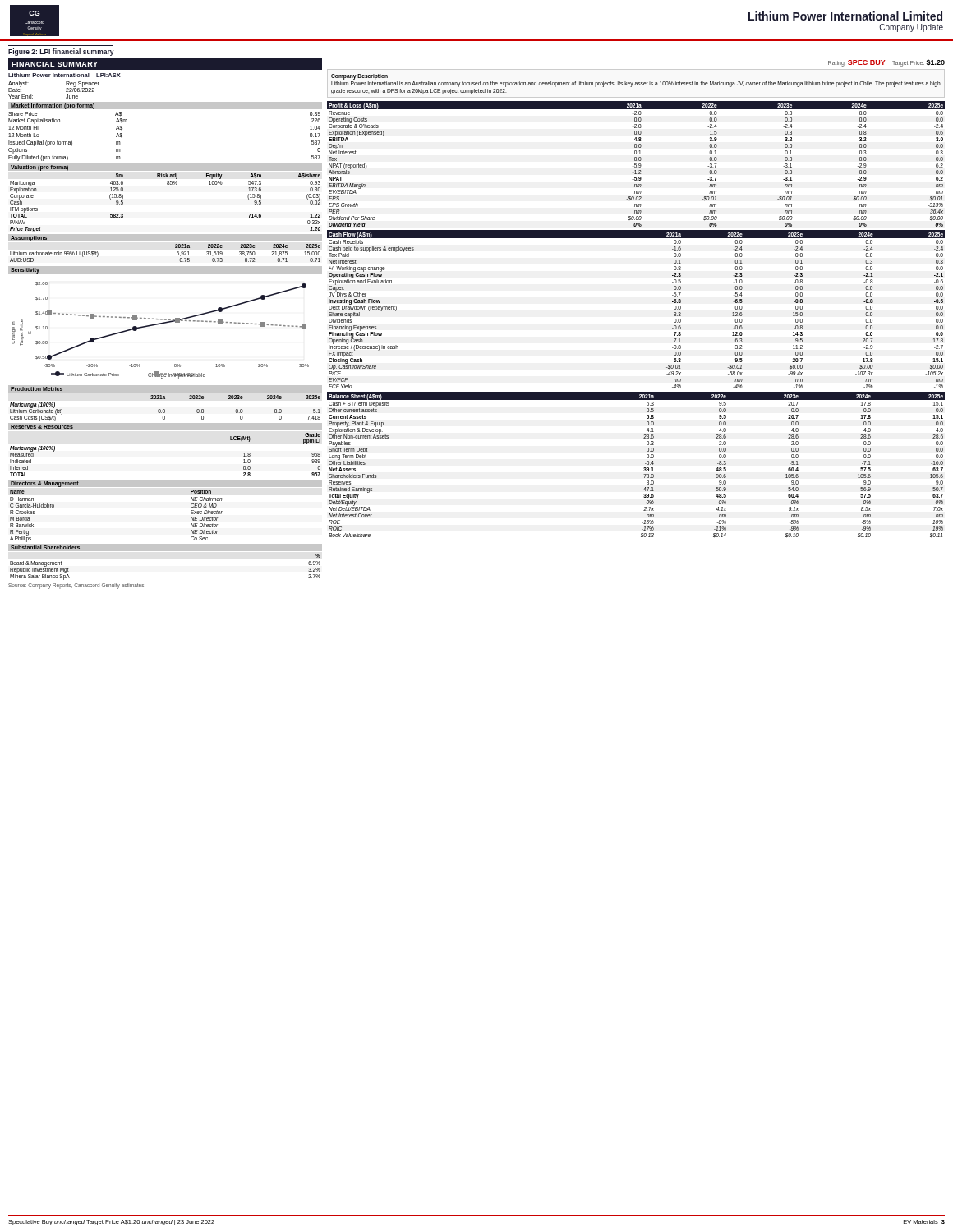Screen dimensions: 1232x953
Task: Click on the element starting "Production Metrics"
Action: (37, 389)
